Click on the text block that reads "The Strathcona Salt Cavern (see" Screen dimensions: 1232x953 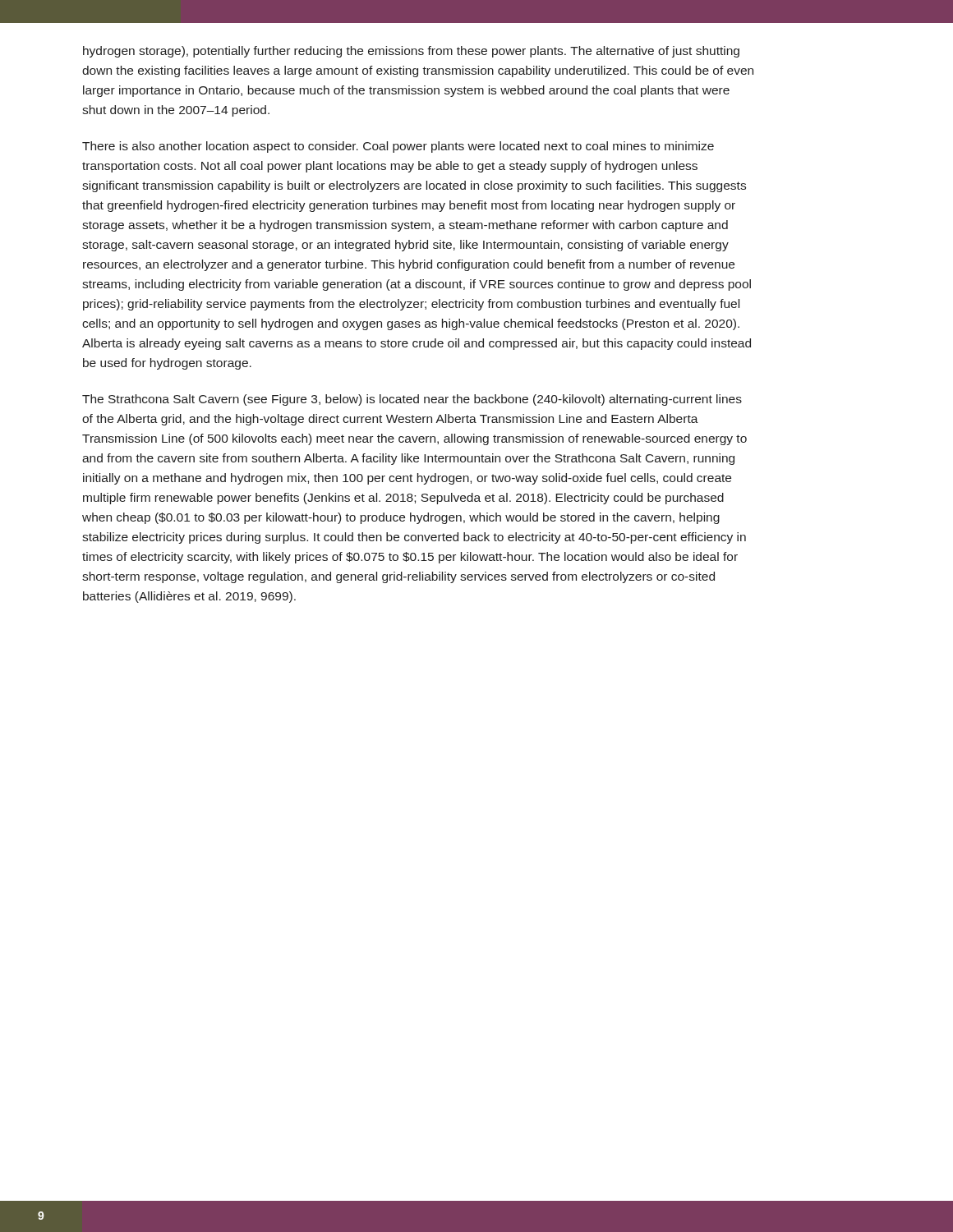coord(419,498)
